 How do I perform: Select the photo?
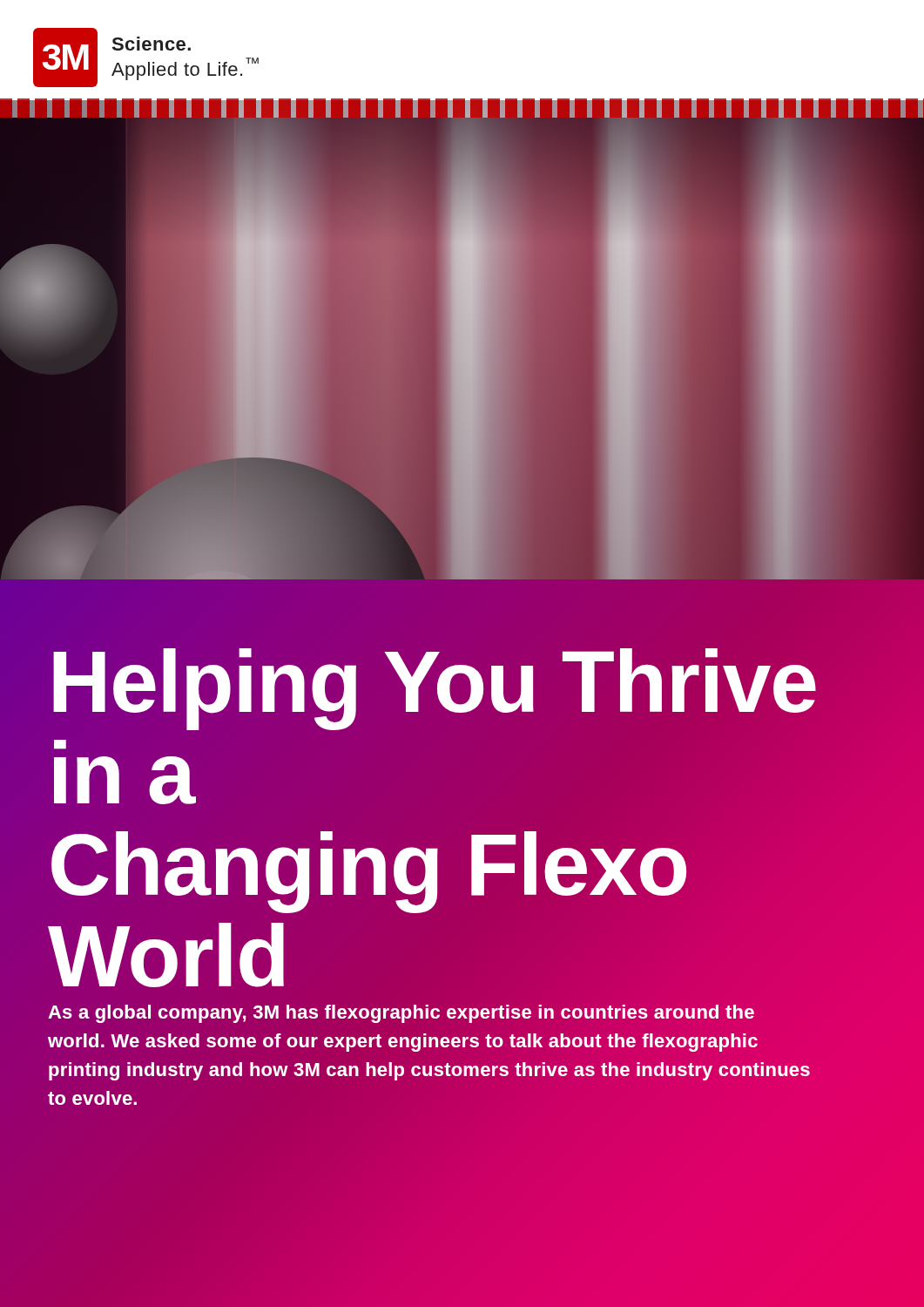tap(462, 340)
